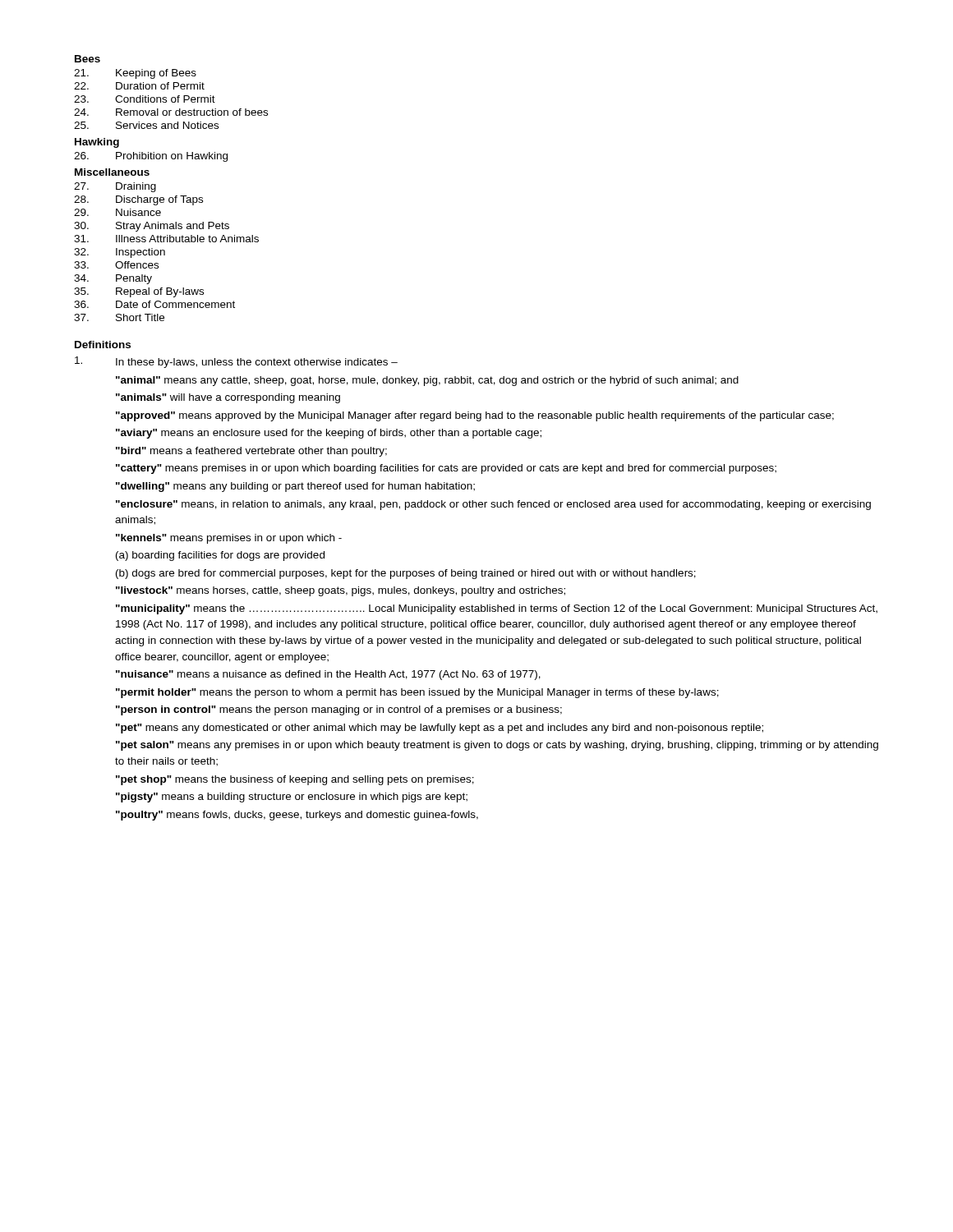The image size is (953, 1232).
Task: Locate the list item containing "25.Services and Notices"
Action: pos(146,125)
